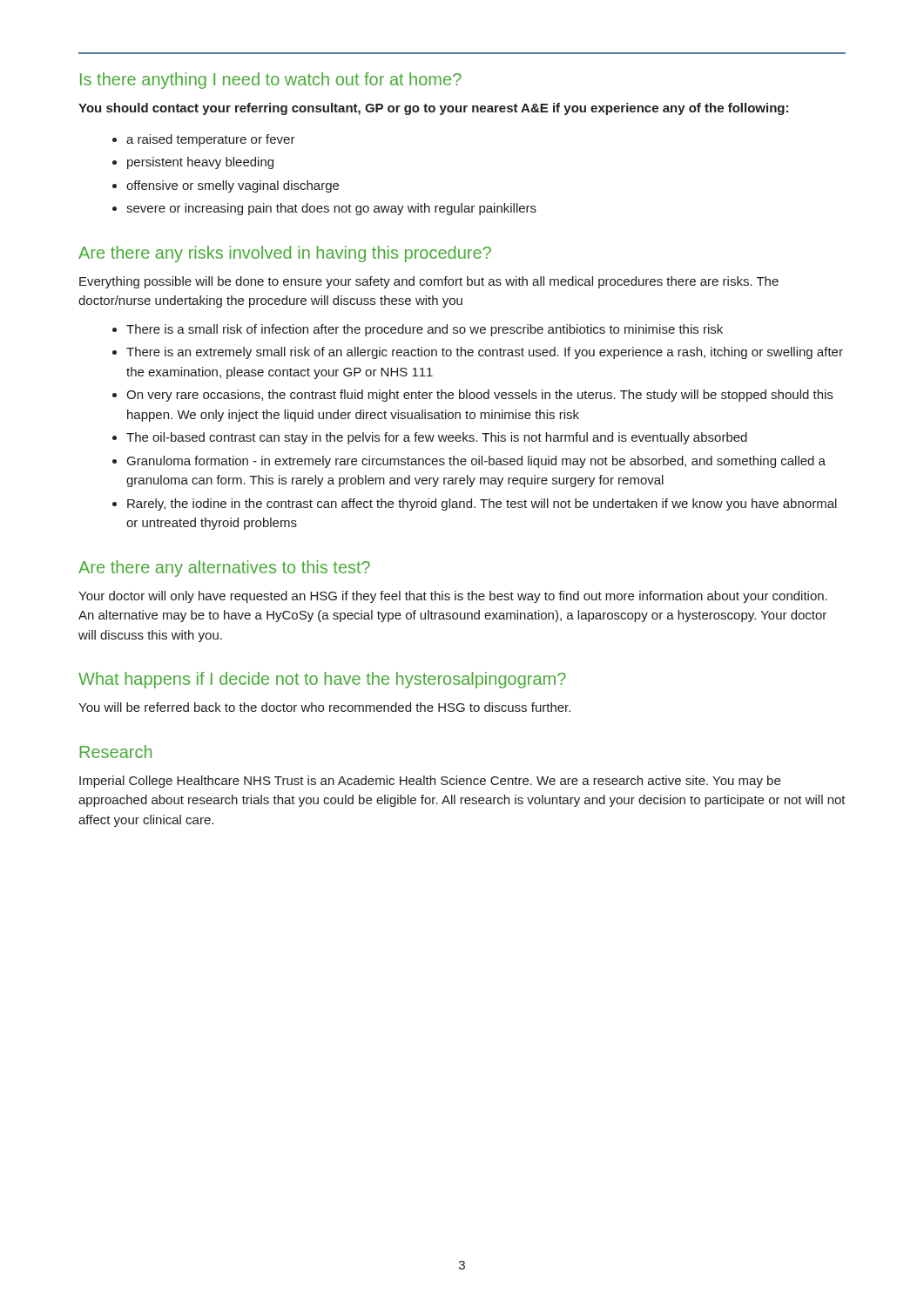Click the section header that begins "Are there any alternatives to this"
924x1307 pixels.
[224, 569]
